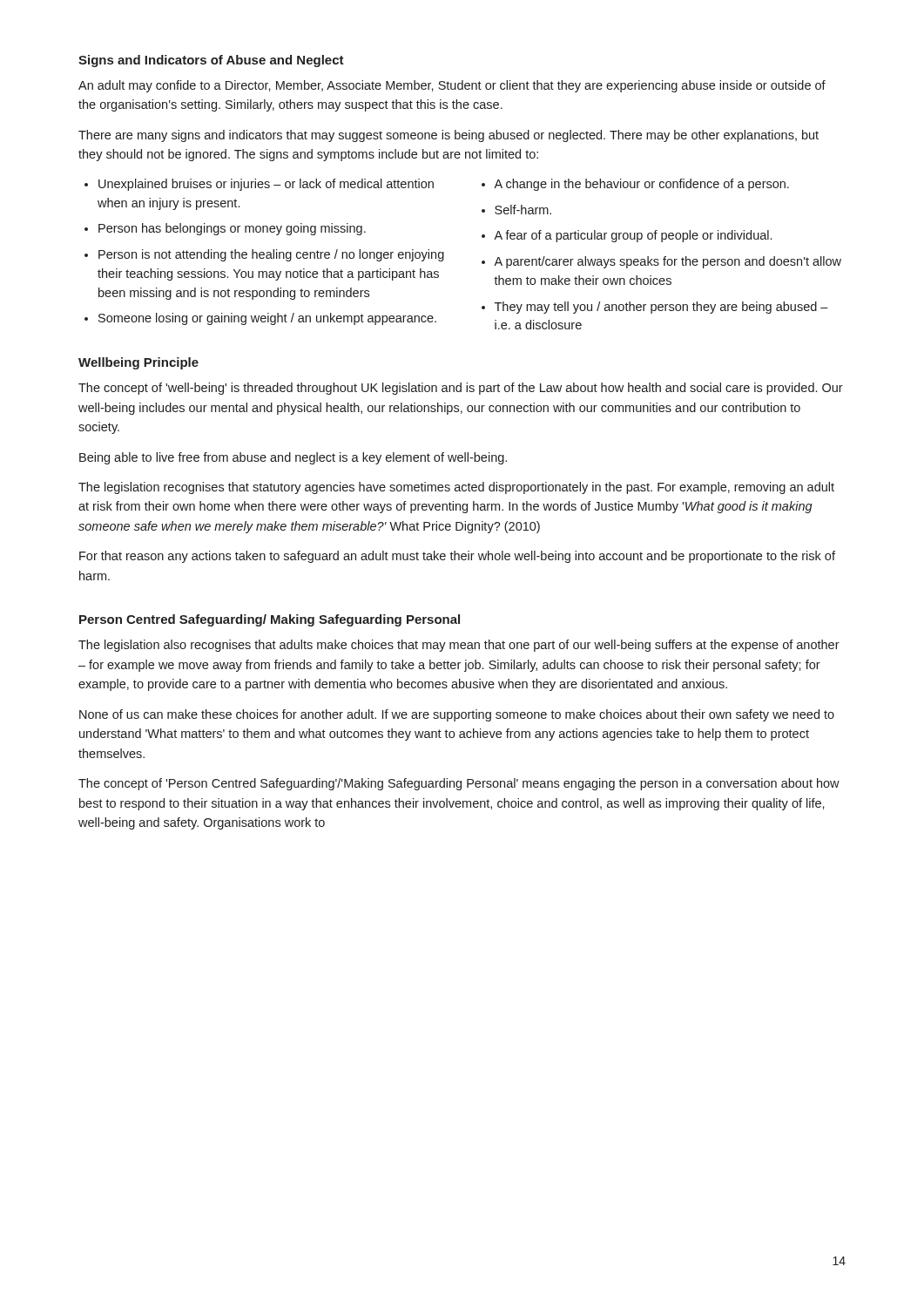Locate the block of text that opens with "The concept of 'well-being'"

[461, 407]
